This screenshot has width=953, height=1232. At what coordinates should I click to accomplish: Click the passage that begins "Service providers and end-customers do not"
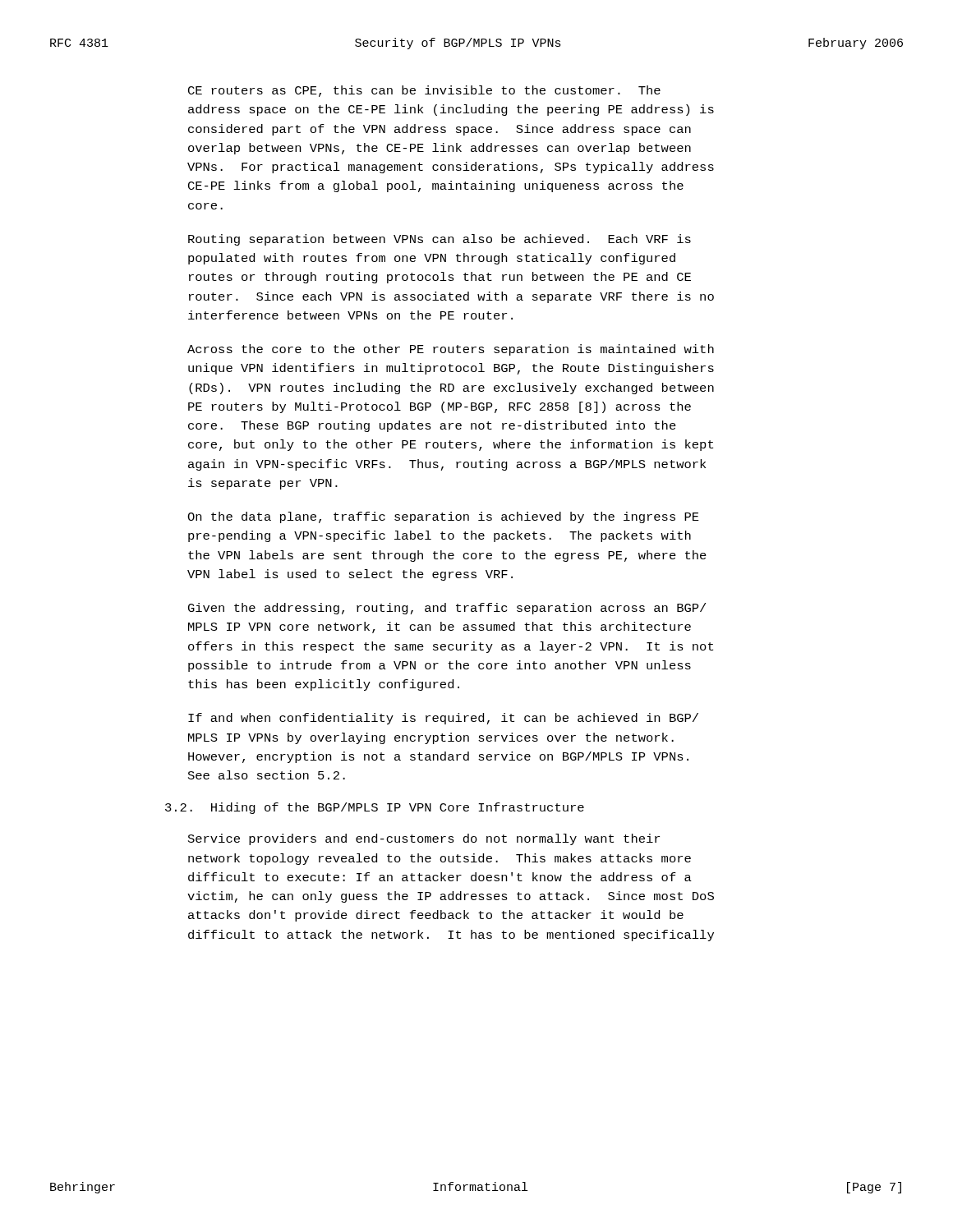coord(439,887)
